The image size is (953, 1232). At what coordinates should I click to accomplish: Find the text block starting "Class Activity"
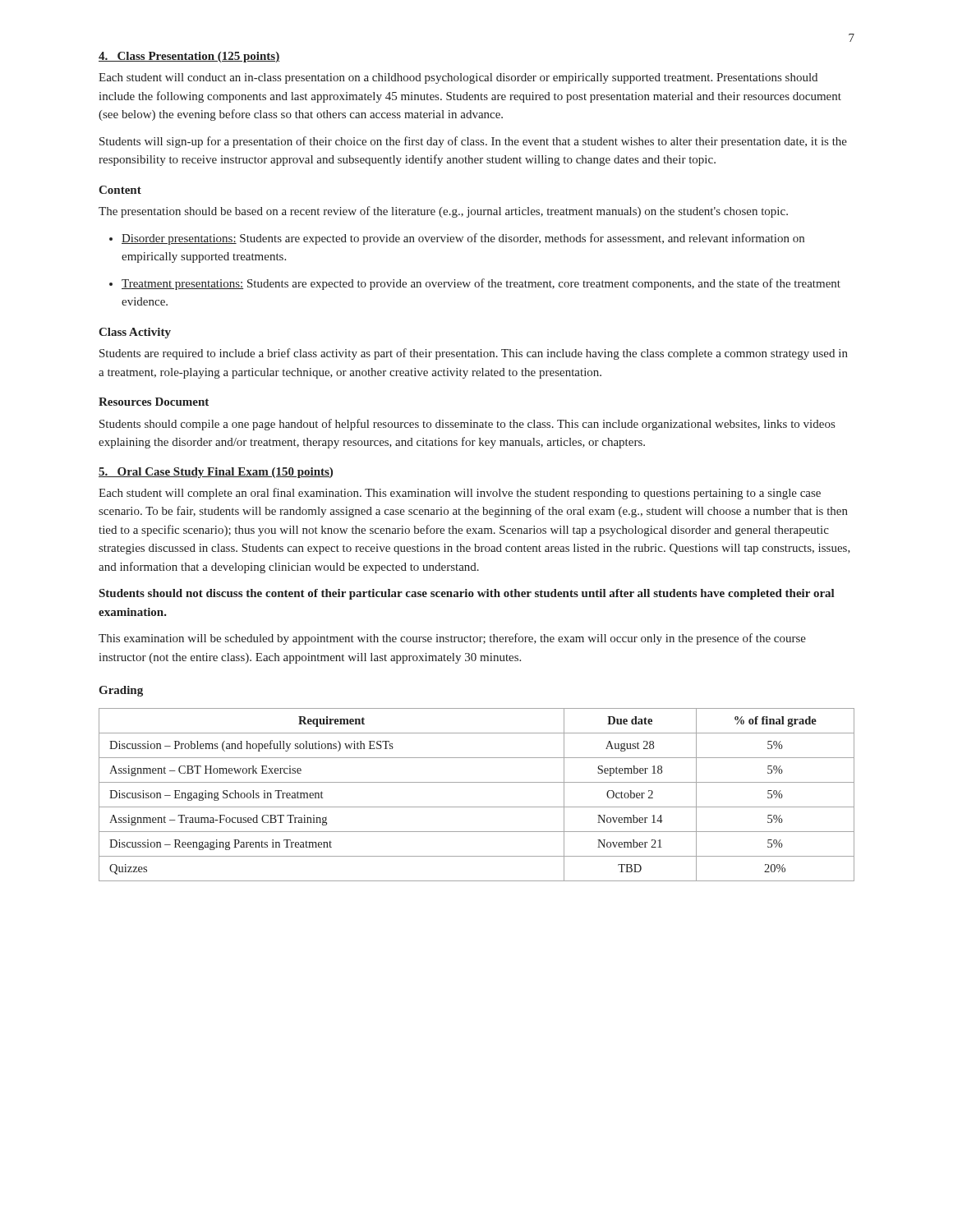click(135, 333)
